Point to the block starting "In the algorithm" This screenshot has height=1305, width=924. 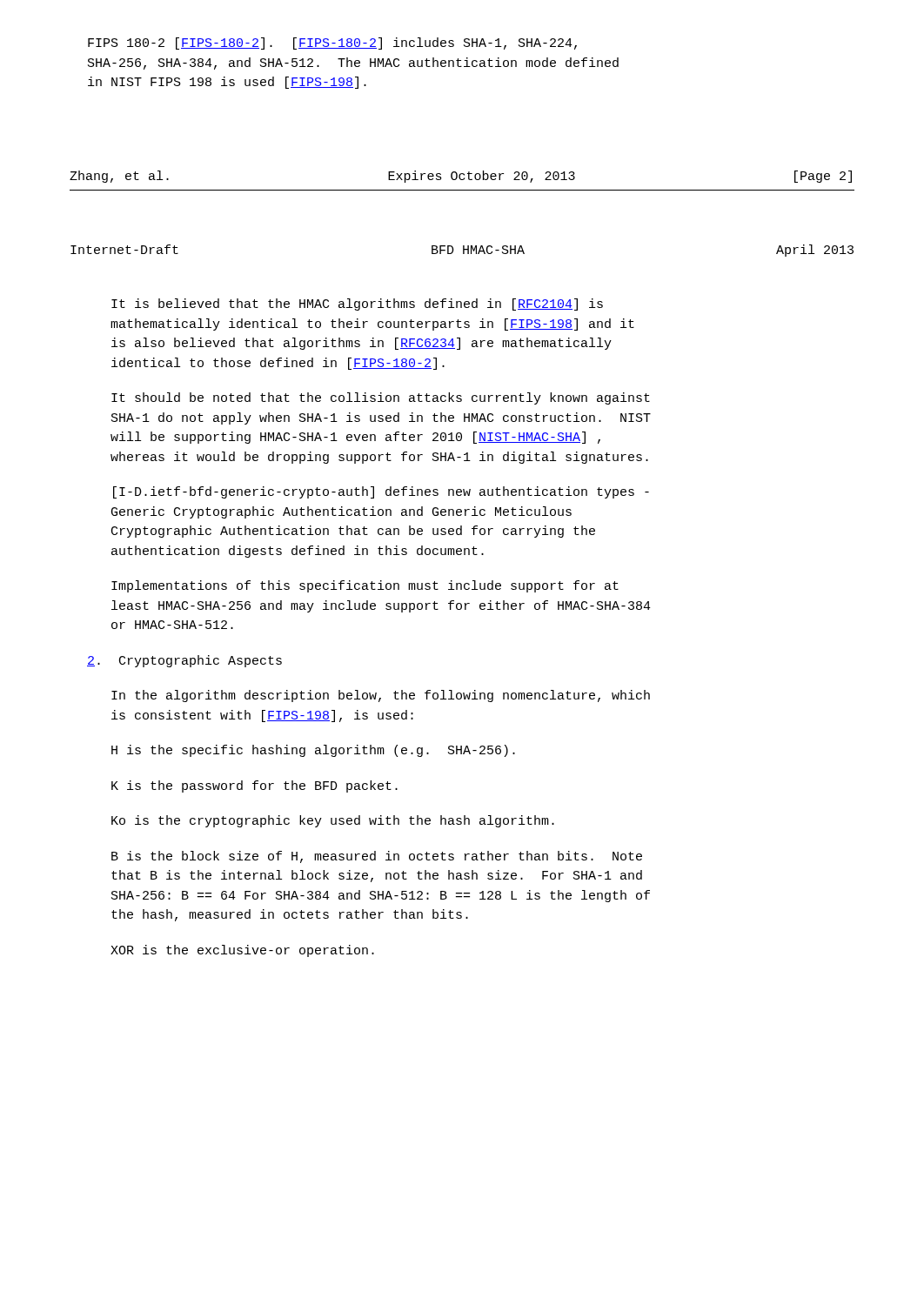471,707
